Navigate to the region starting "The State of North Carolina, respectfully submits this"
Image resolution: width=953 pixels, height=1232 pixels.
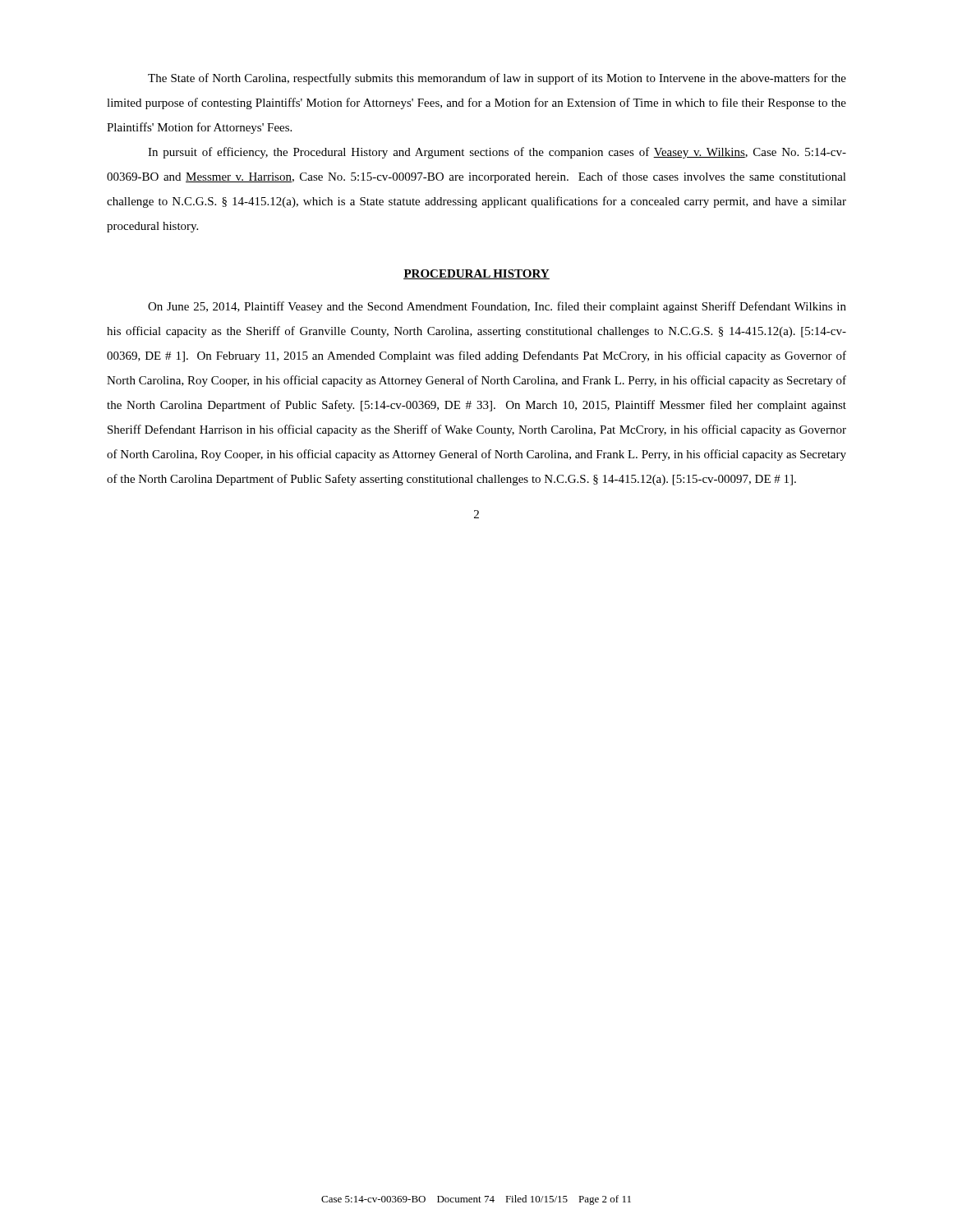[x=476, y=103]
